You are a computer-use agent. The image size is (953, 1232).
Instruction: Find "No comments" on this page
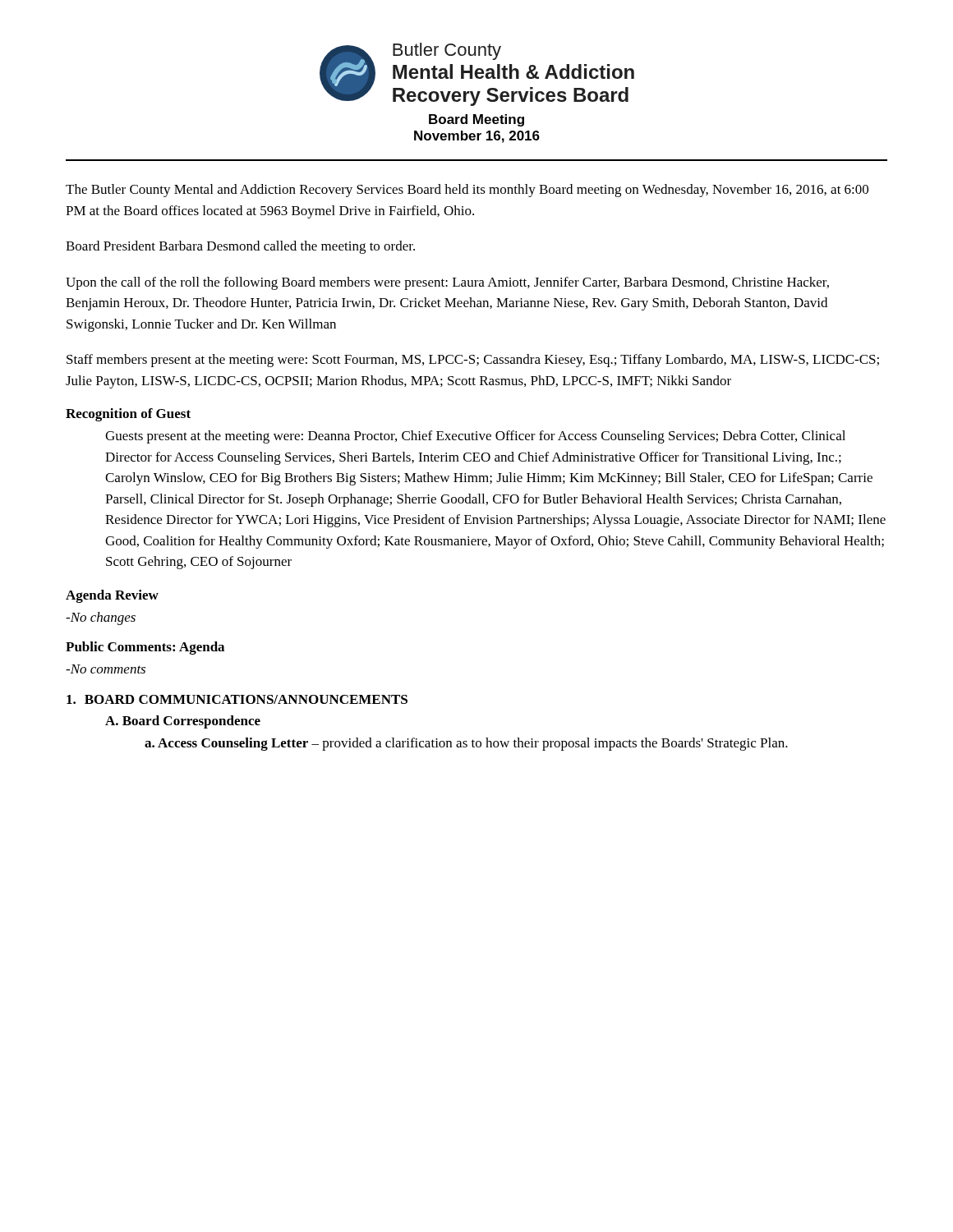[x=106, y=669]
